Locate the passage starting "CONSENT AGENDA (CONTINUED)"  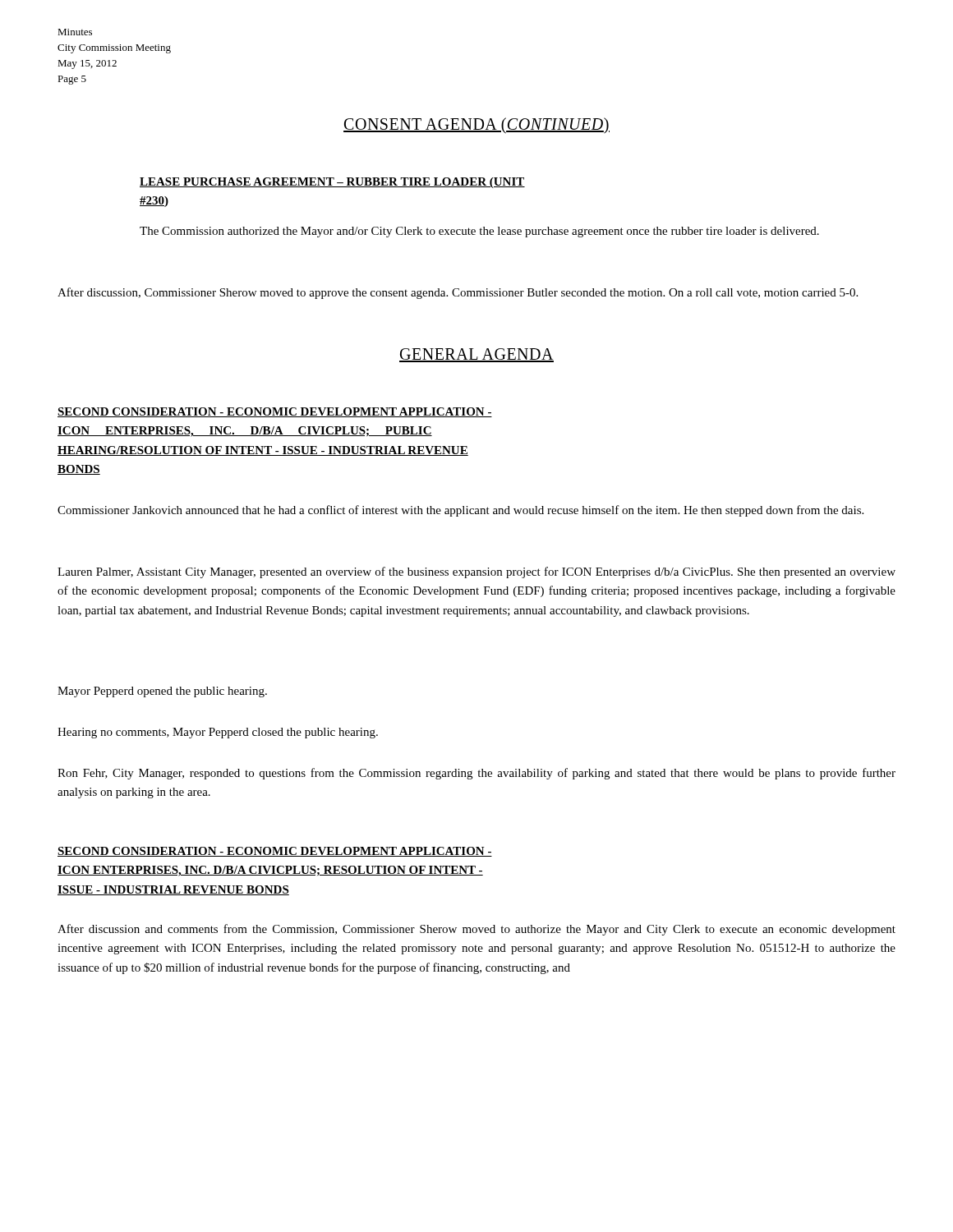pyautogui.click(x=476, y=124)
